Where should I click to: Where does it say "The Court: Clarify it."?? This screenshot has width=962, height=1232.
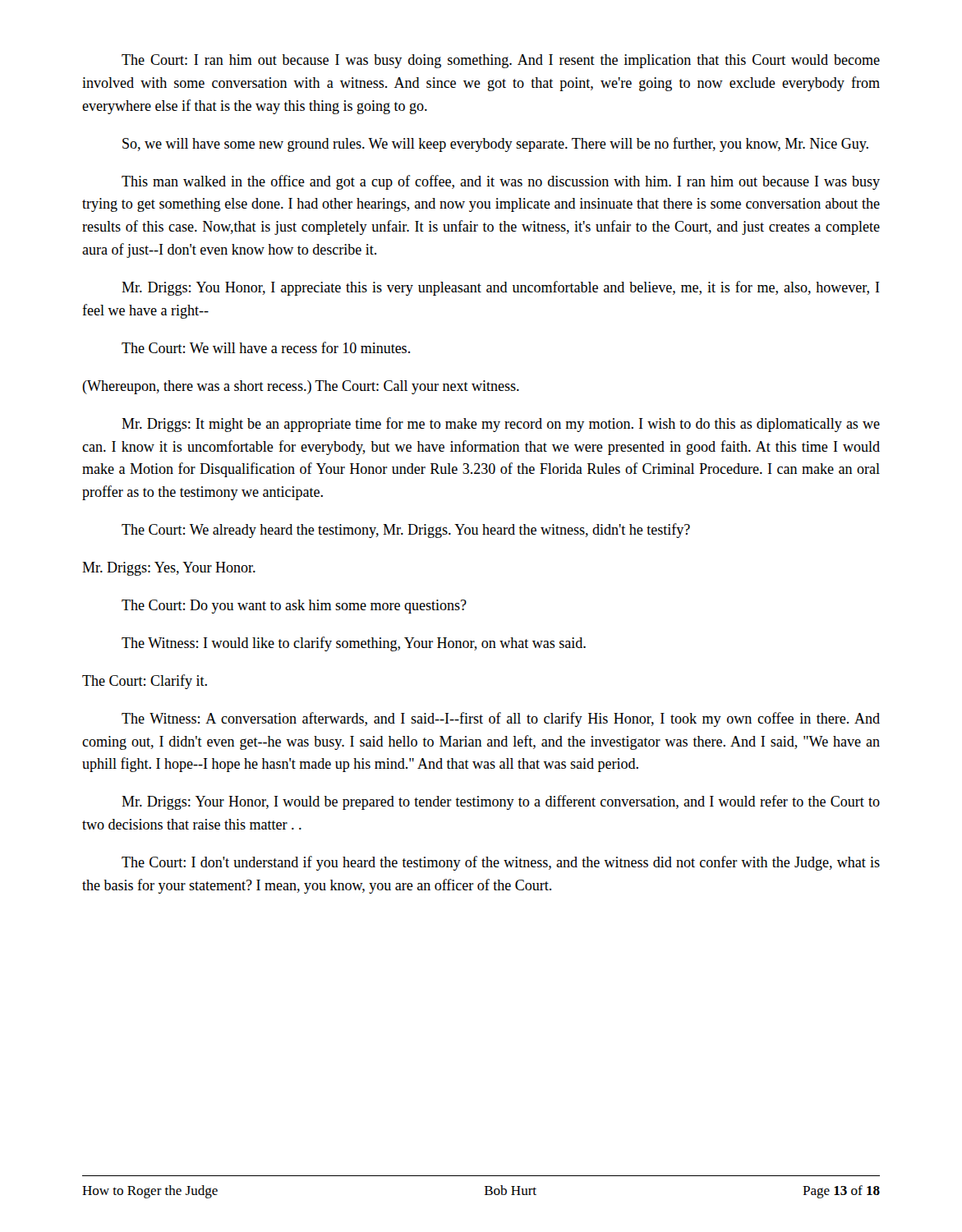click(145, 681)
